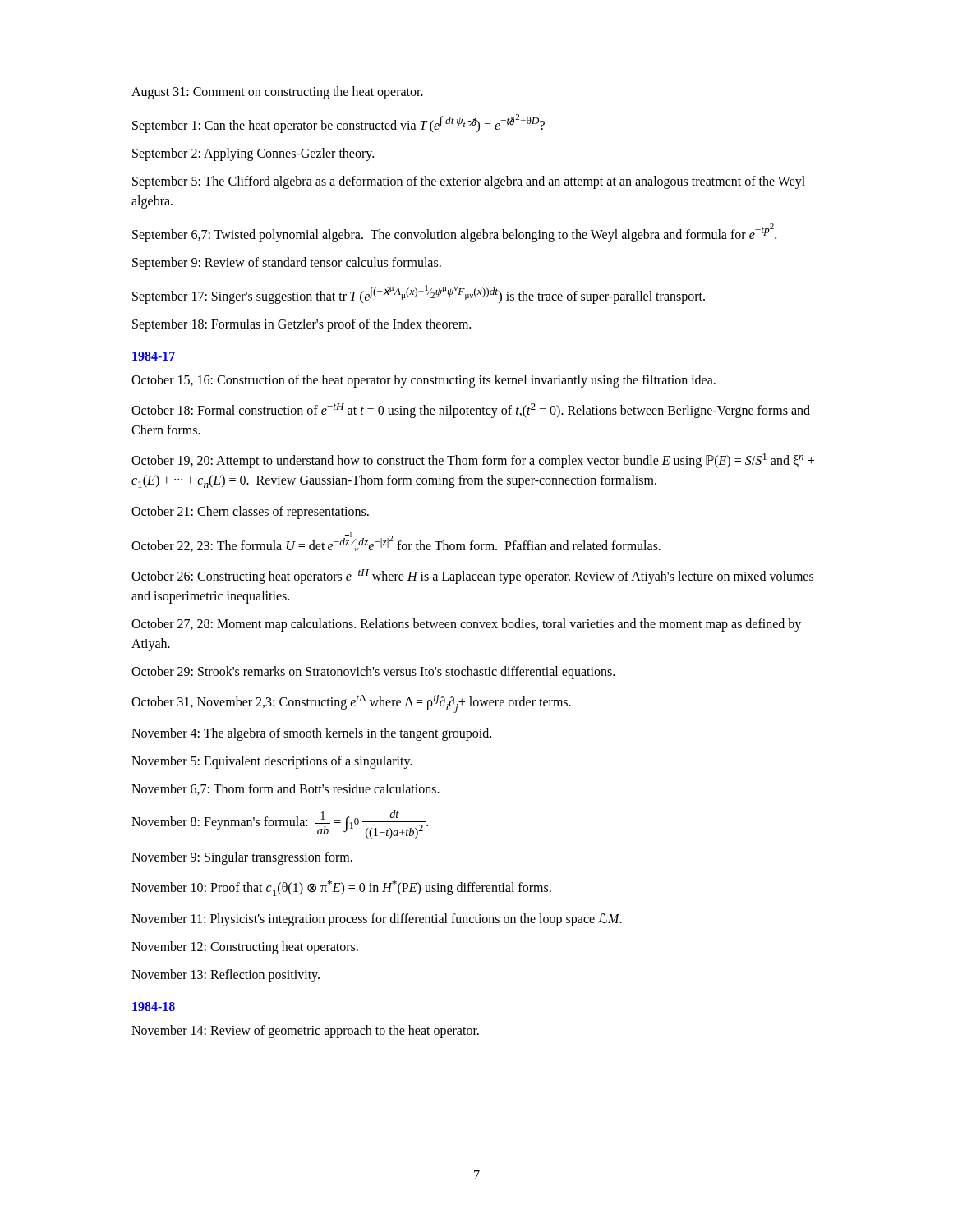
Task: Click on the list item that says "September 5: The Clifford algebra as"
Action: click(x=468, y=191)
